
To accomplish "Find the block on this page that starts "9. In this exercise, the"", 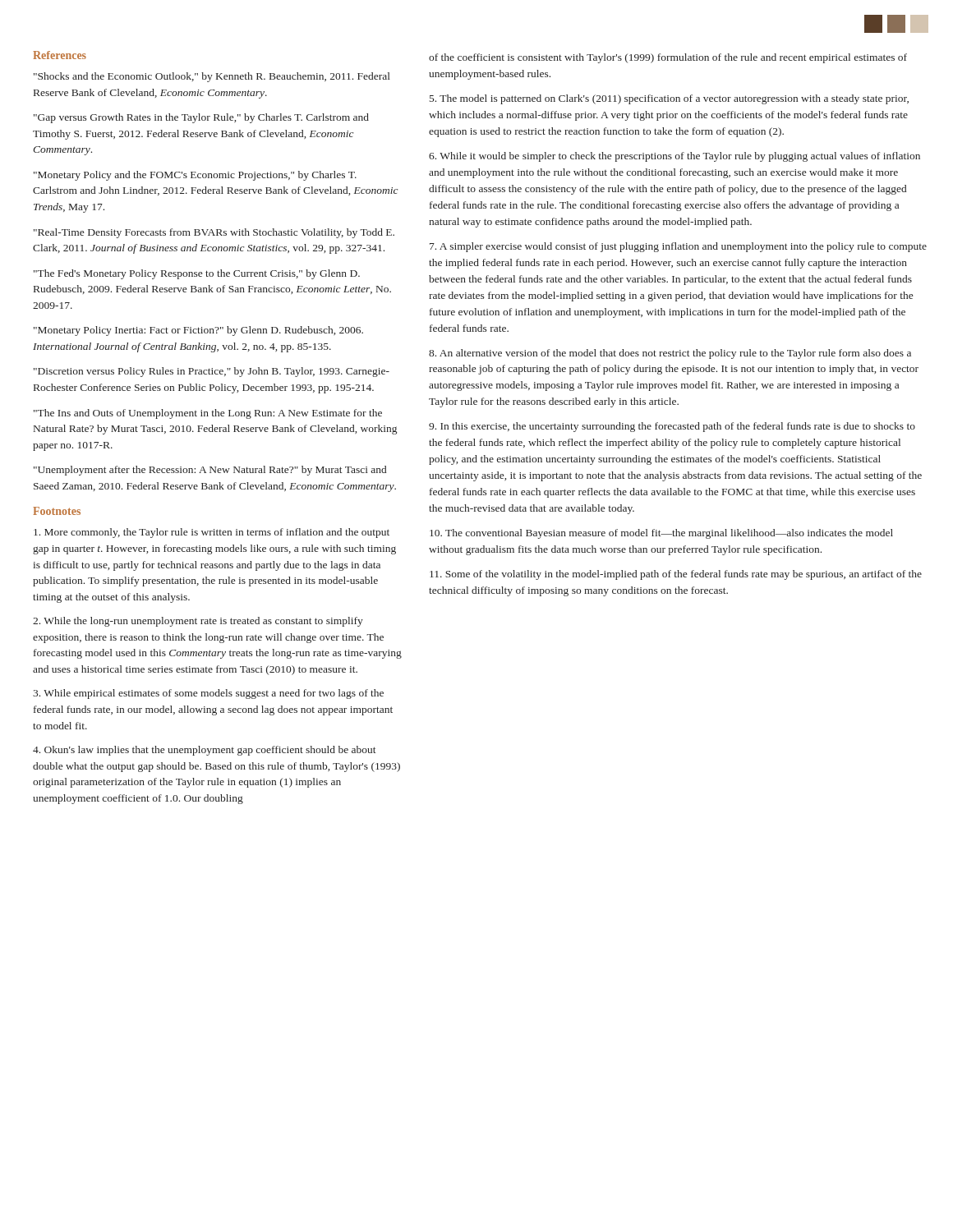I will (675, 467).
